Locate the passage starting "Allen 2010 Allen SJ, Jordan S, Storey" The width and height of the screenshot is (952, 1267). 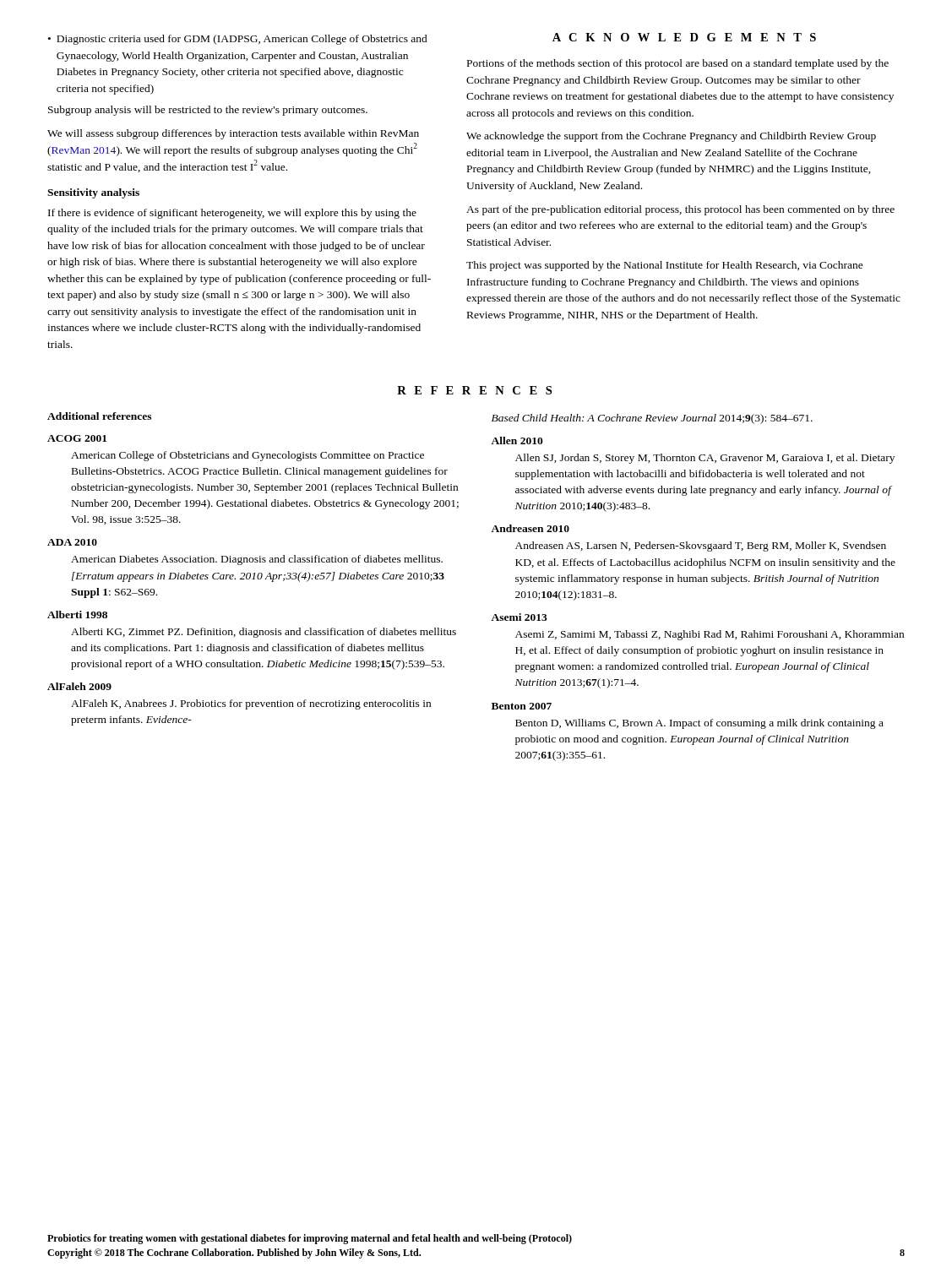[698, 474]
